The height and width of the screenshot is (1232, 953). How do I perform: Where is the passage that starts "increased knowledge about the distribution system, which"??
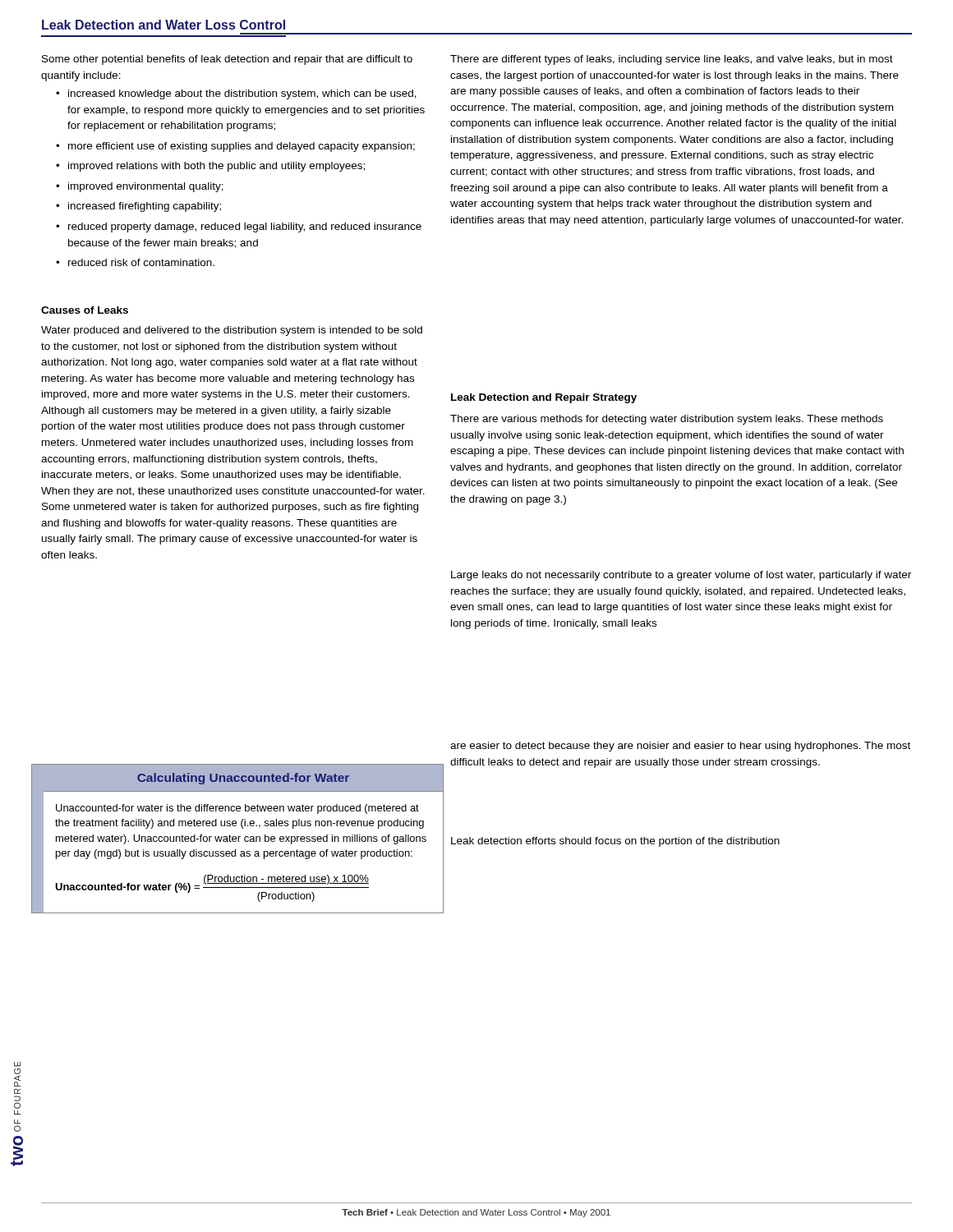point(246,109)
